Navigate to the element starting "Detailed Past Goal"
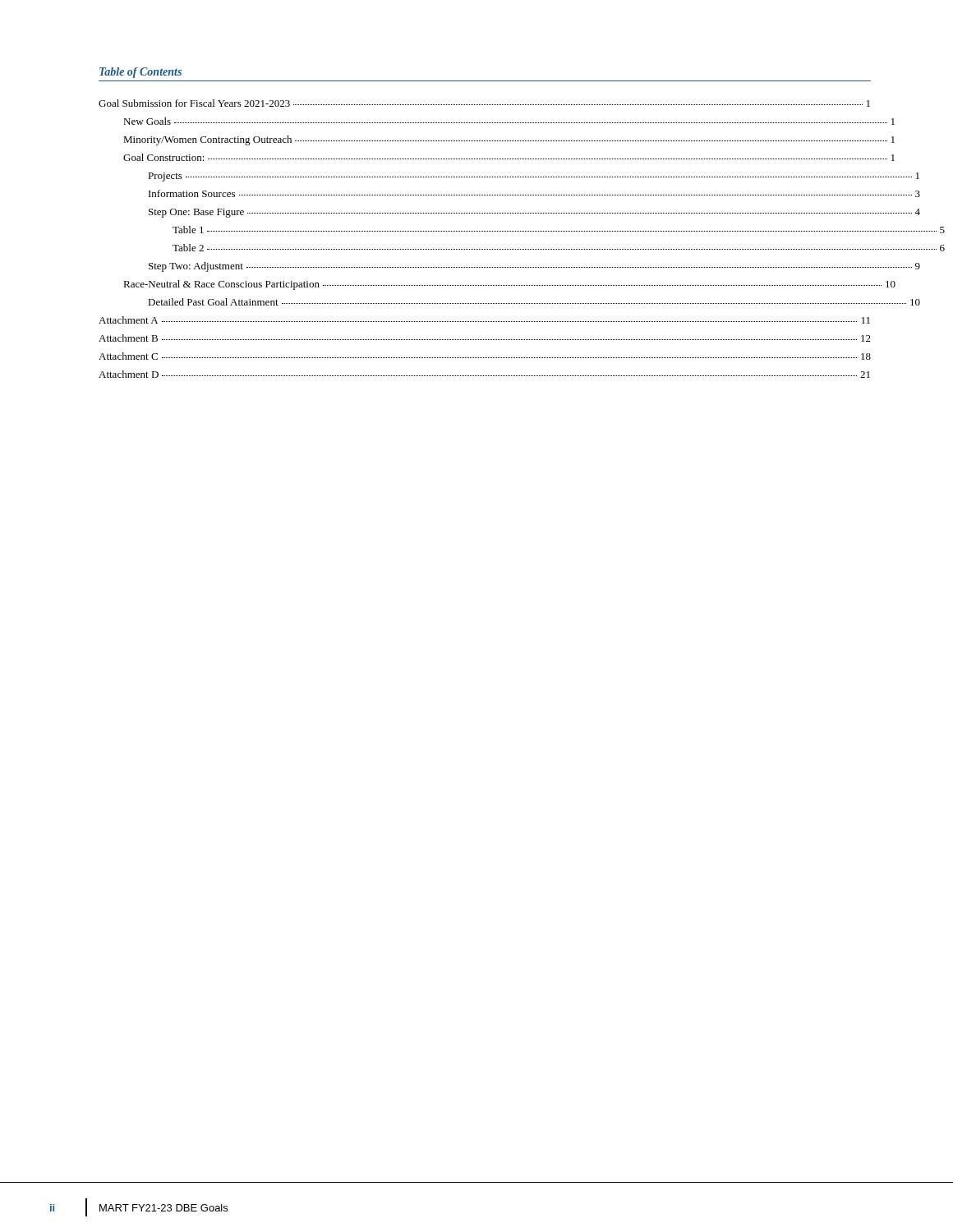 (x=485, y=302)
